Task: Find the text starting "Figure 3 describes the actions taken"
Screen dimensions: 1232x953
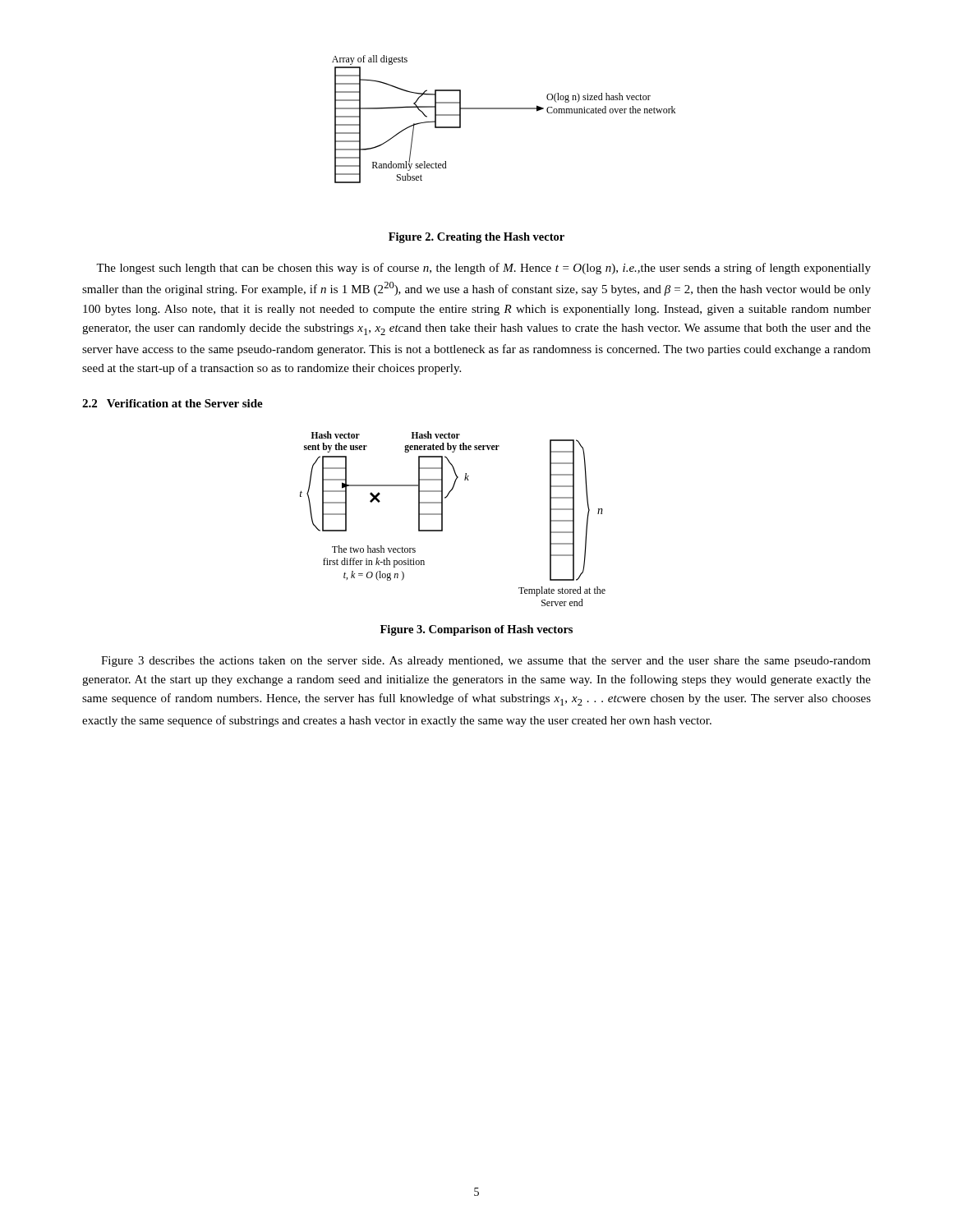Action: [x=476, y=690]
